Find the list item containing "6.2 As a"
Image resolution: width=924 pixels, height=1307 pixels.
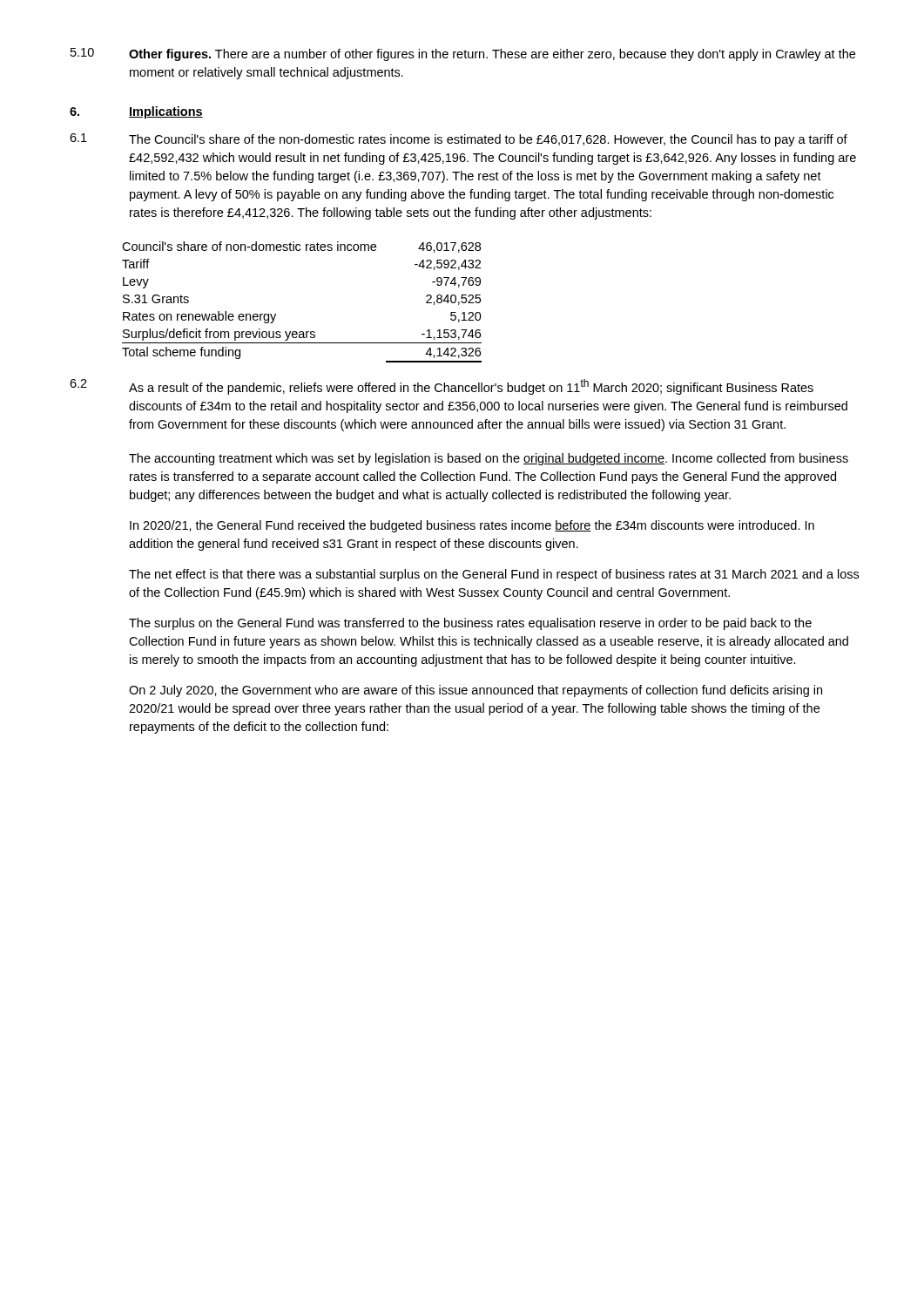pyautogui.click(x=465, y=405)
